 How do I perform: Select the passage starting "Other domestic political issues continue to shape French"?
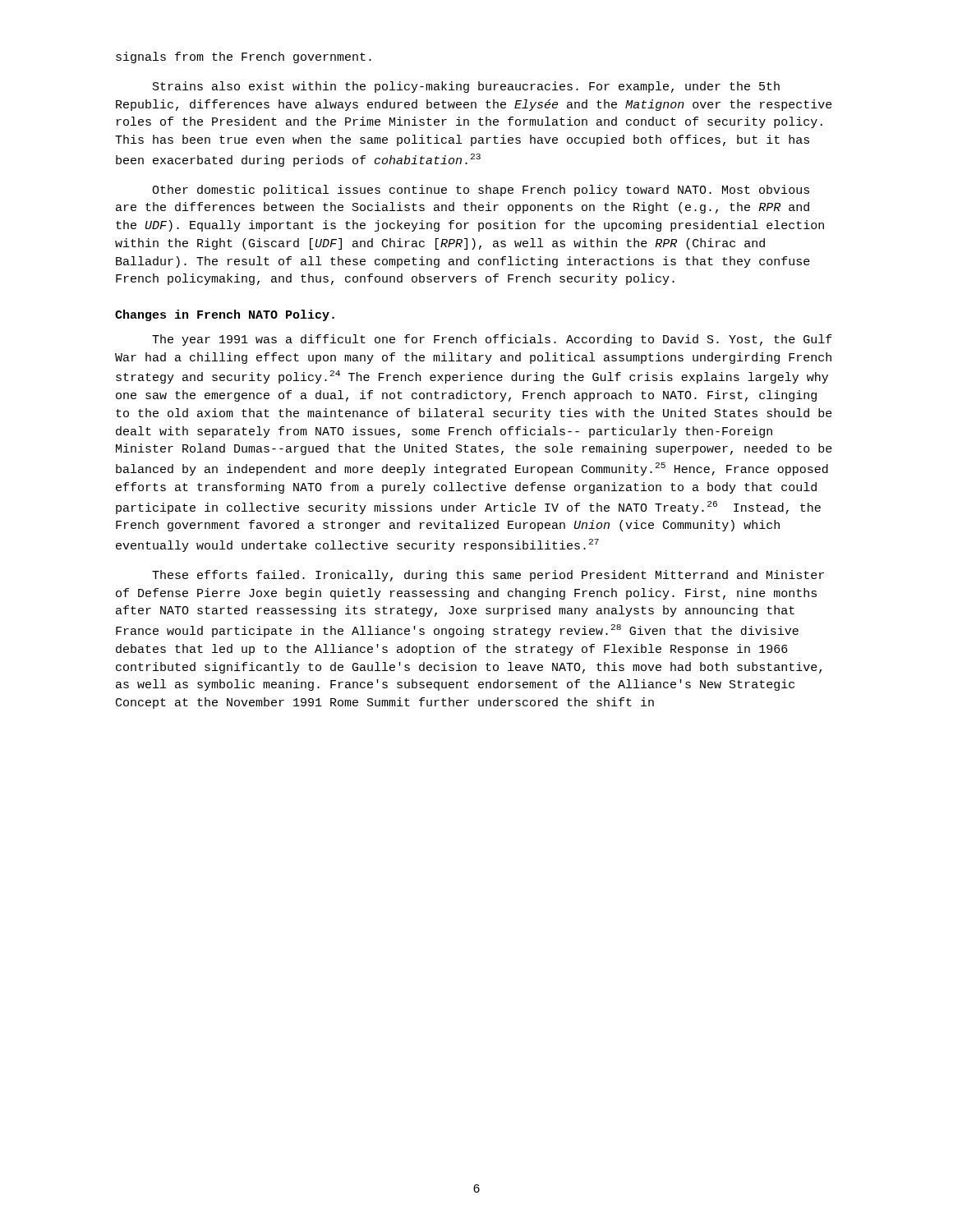click(x=476, y=236)
